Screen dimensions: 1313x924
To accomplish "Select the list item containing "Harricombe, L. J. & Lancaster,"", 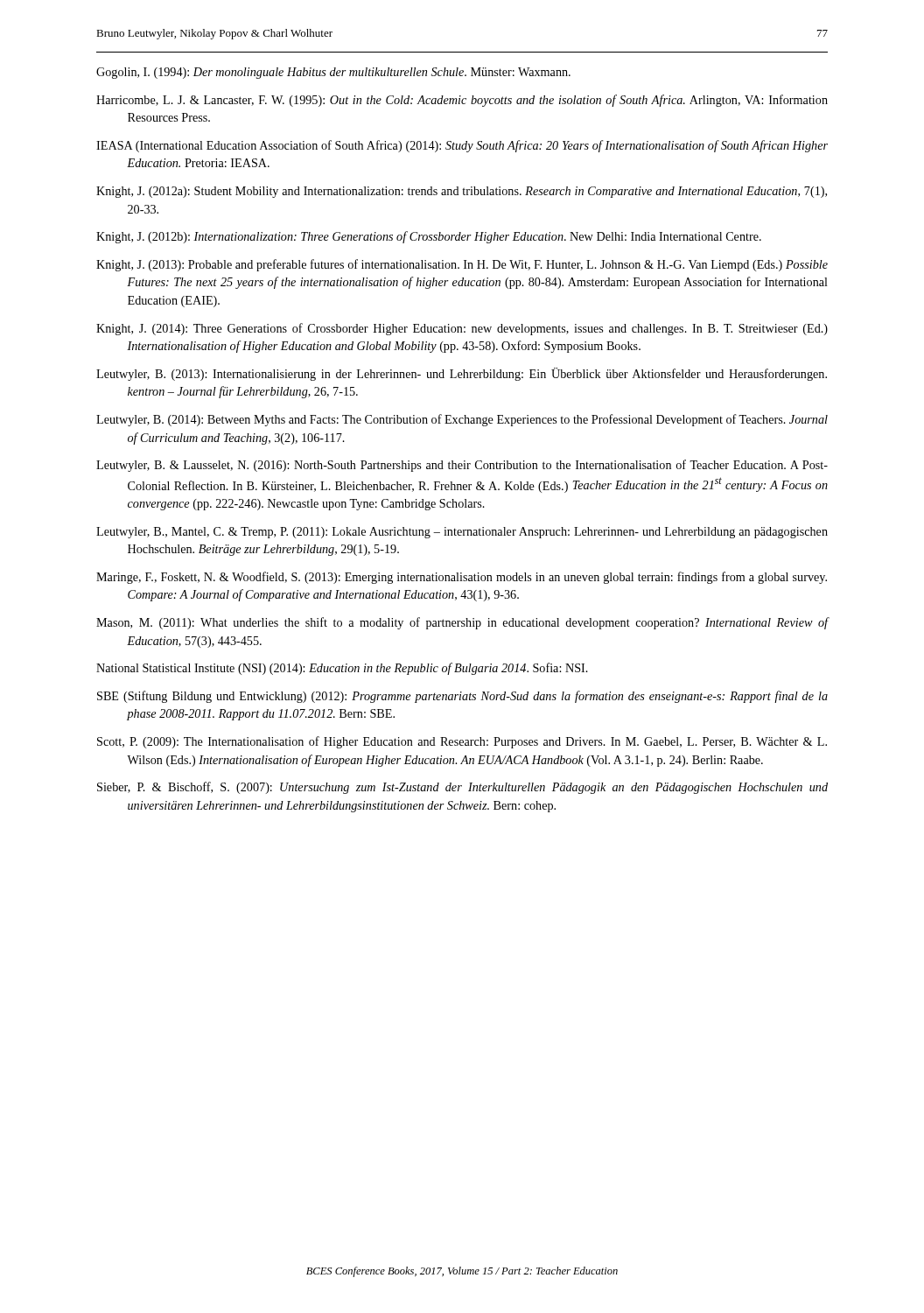I will 462,108.
